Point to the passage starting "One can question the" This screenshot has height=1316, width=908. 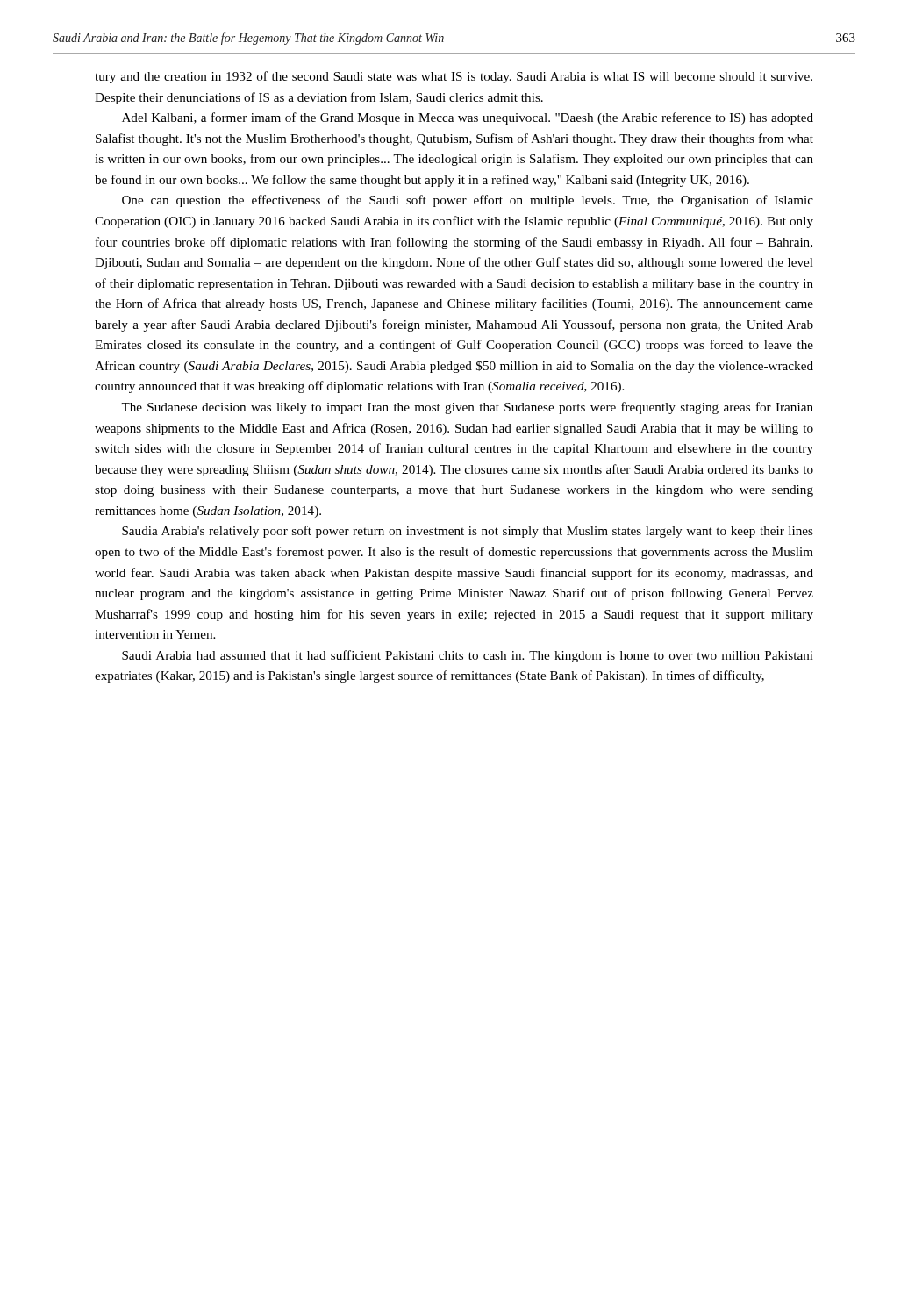(x=454, y=293)
